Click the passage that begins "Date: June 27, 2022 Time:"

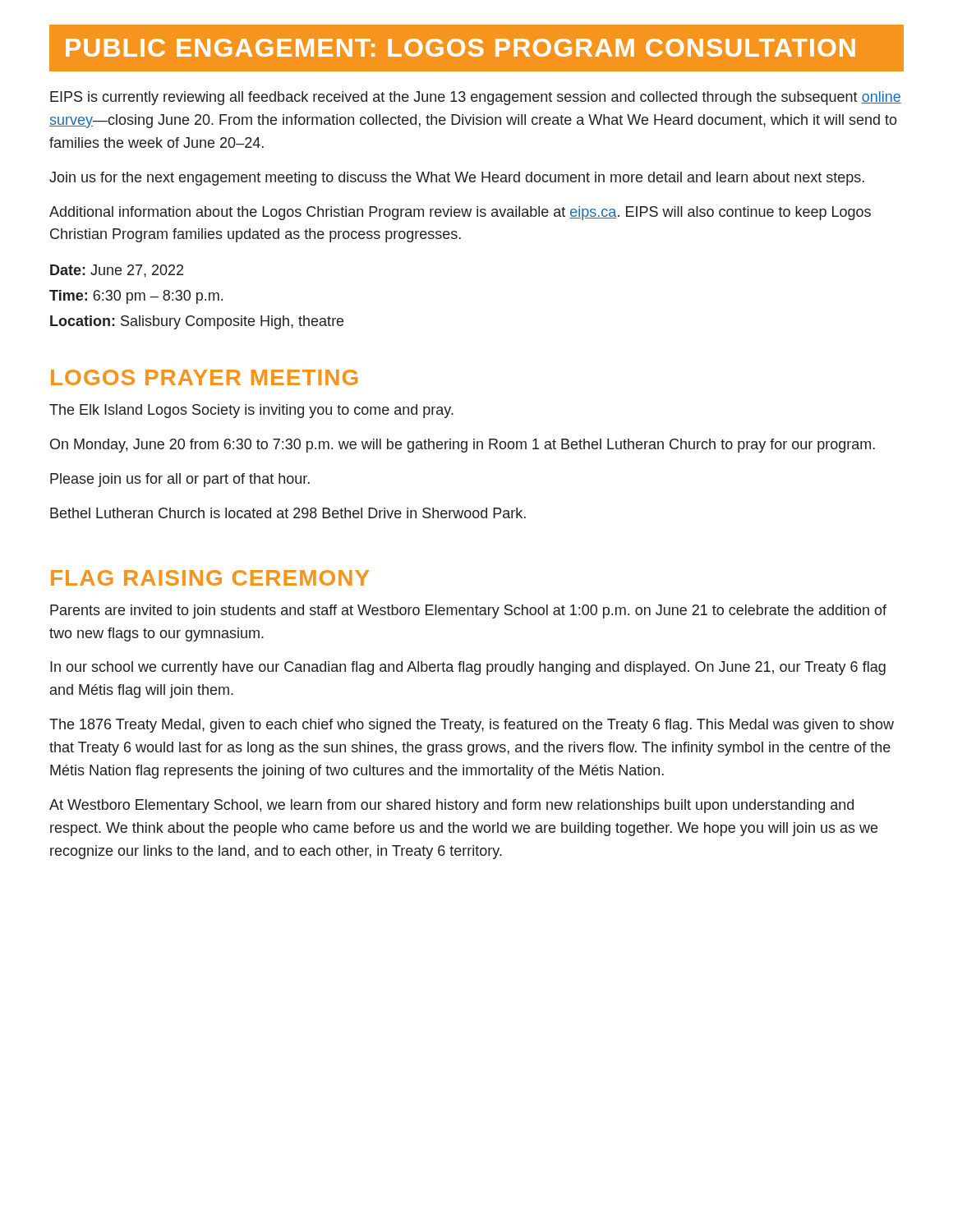[197, 296]
